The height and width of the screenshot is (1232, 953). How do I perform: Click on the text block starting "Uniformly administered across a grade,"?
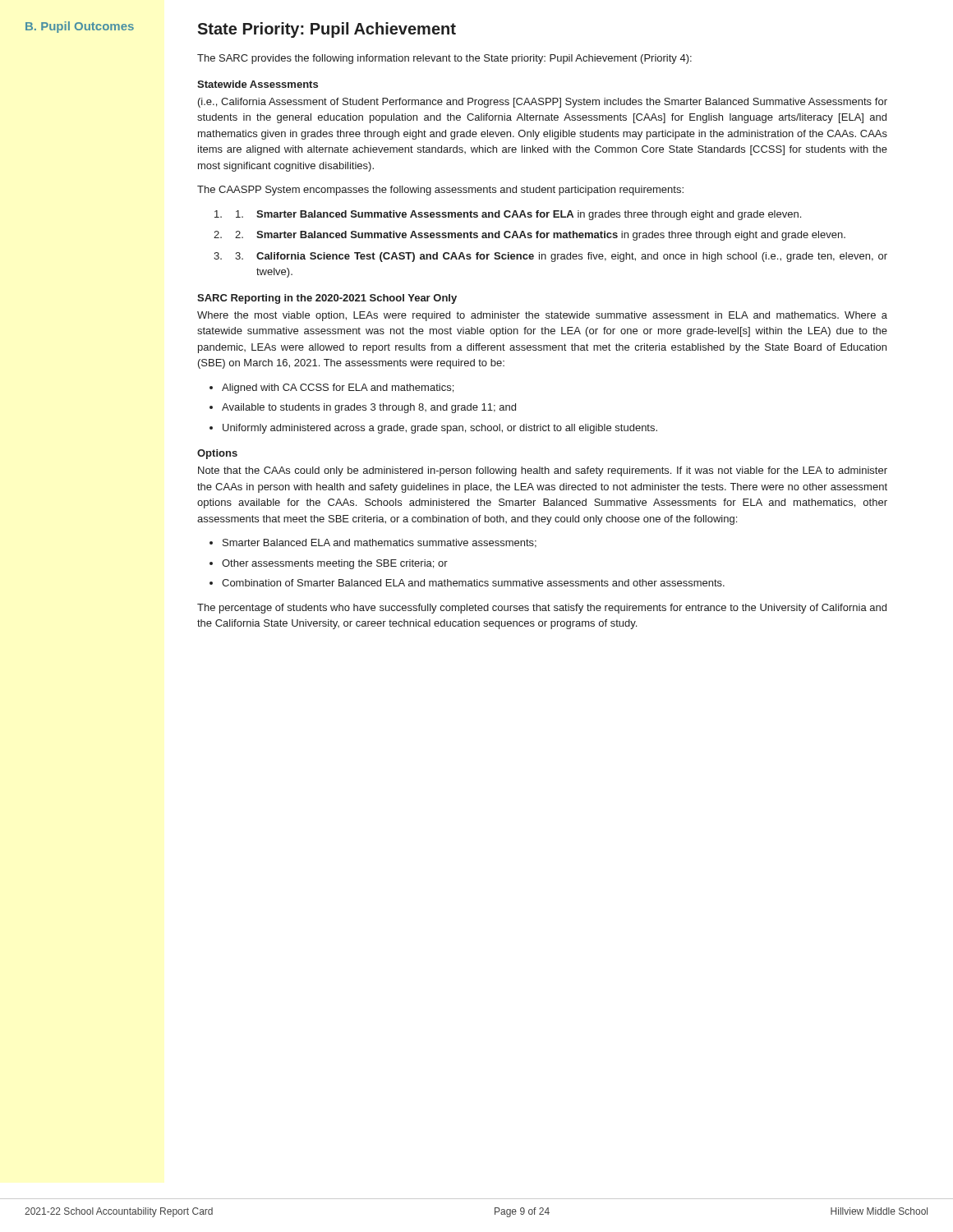(440, 427)
